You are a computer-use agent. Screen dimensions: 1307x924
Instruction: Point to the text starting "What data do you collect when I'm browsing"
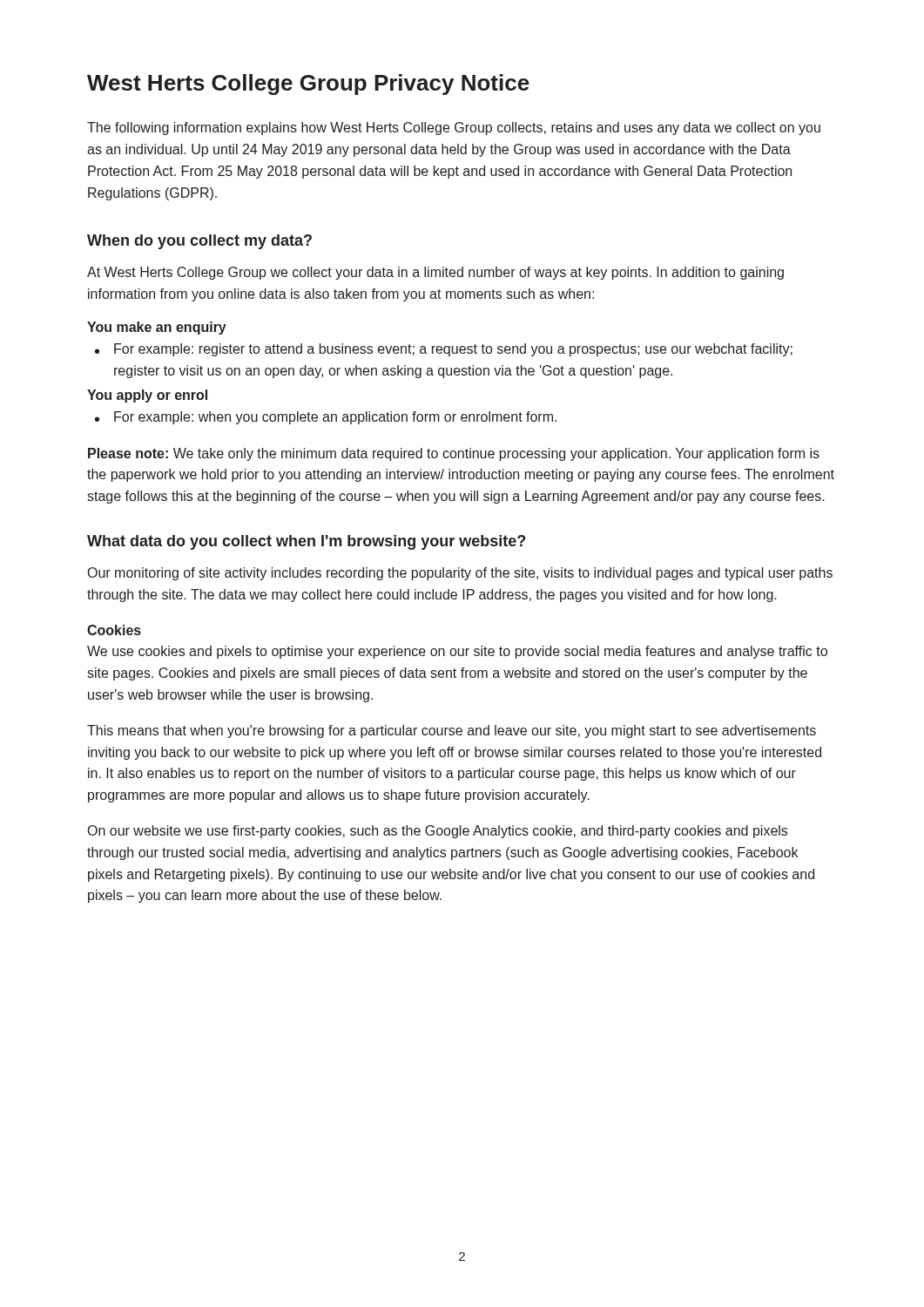pos(307,541)
